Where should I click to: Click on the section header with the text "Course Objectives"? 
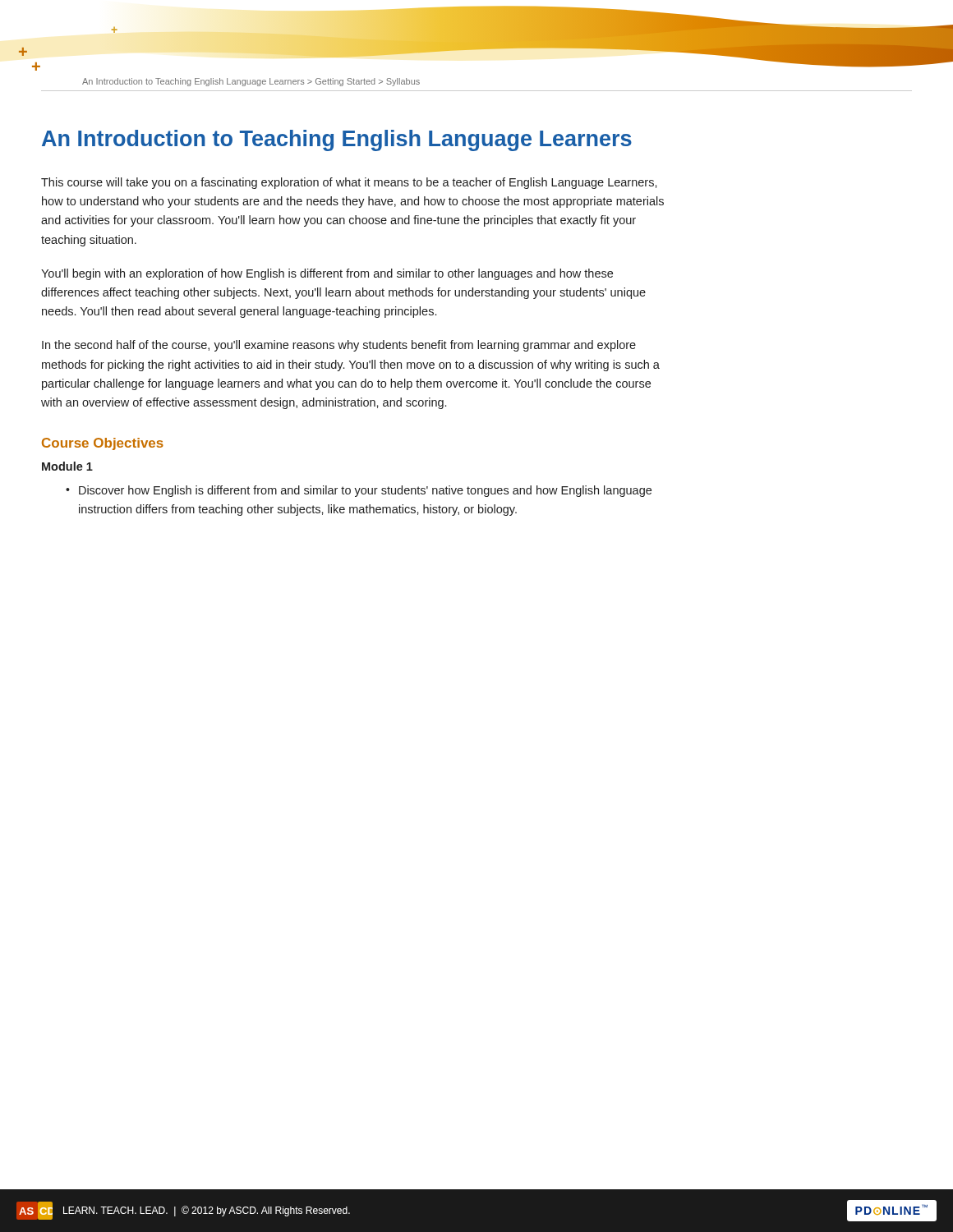click(102, 443)
